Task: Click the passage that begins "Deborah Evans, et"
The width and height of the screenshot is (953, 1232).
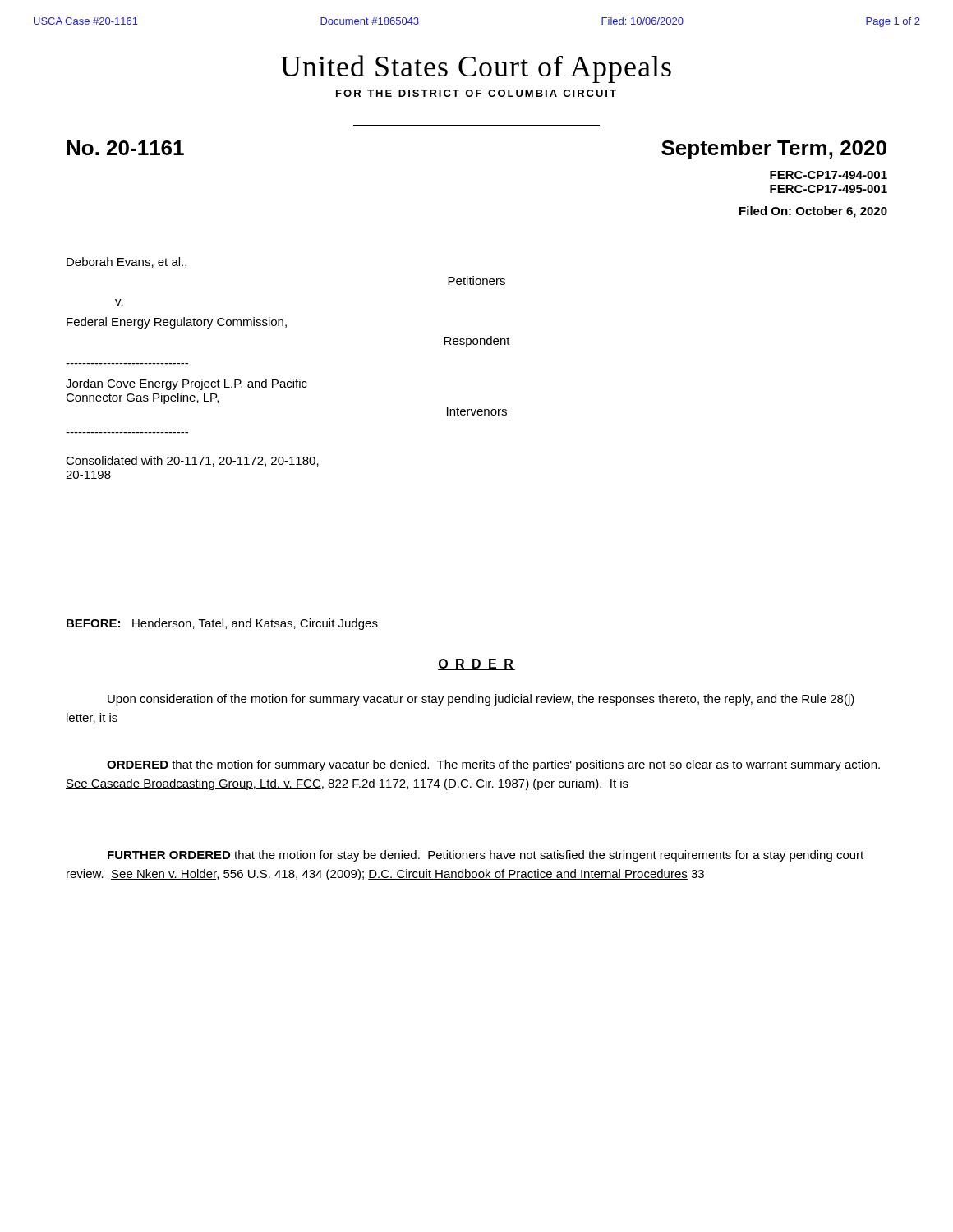Action: coord(127,262)
